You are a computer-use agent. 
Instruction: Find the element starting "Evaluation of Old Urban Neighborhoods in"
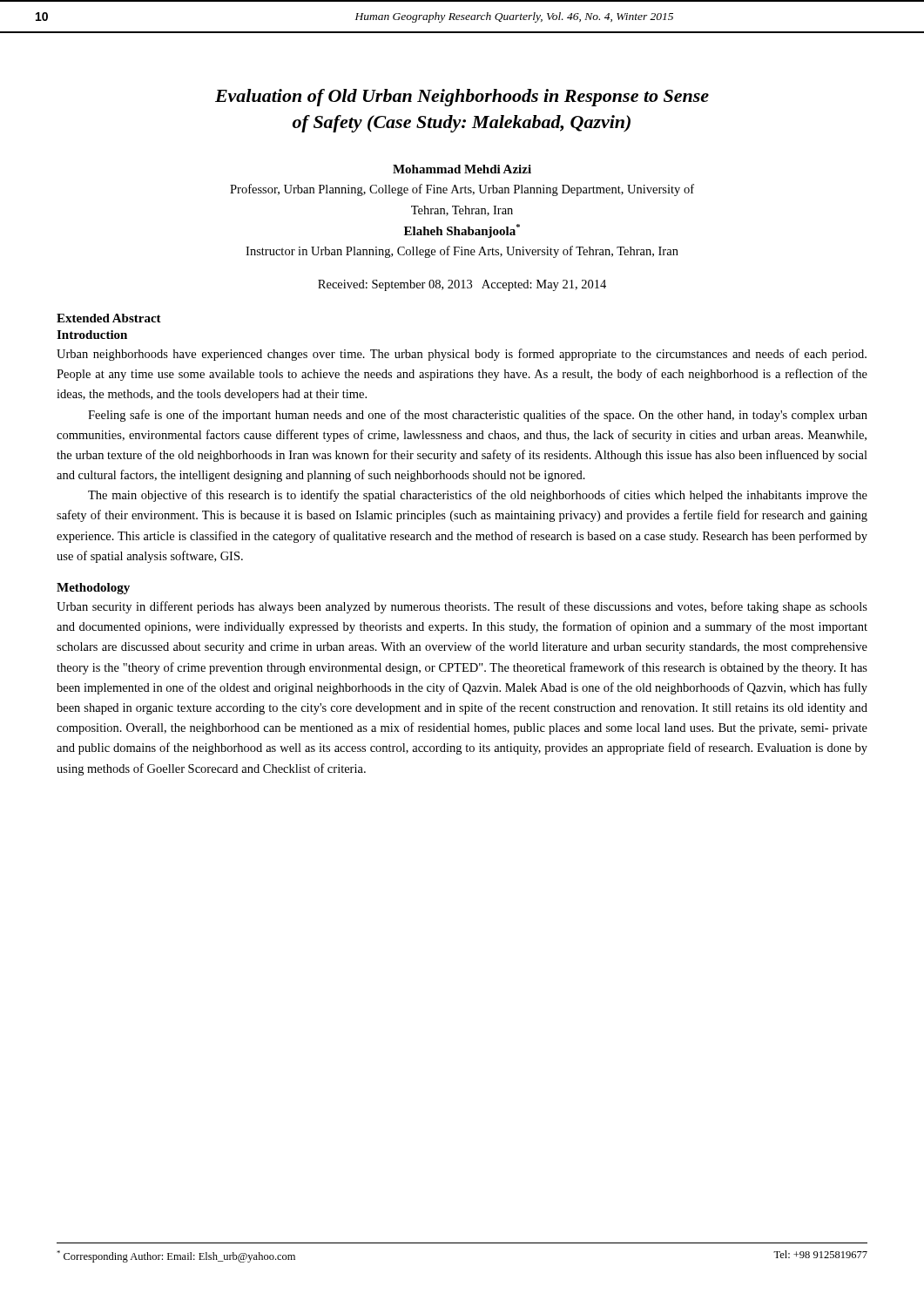(x=462, y=108)
